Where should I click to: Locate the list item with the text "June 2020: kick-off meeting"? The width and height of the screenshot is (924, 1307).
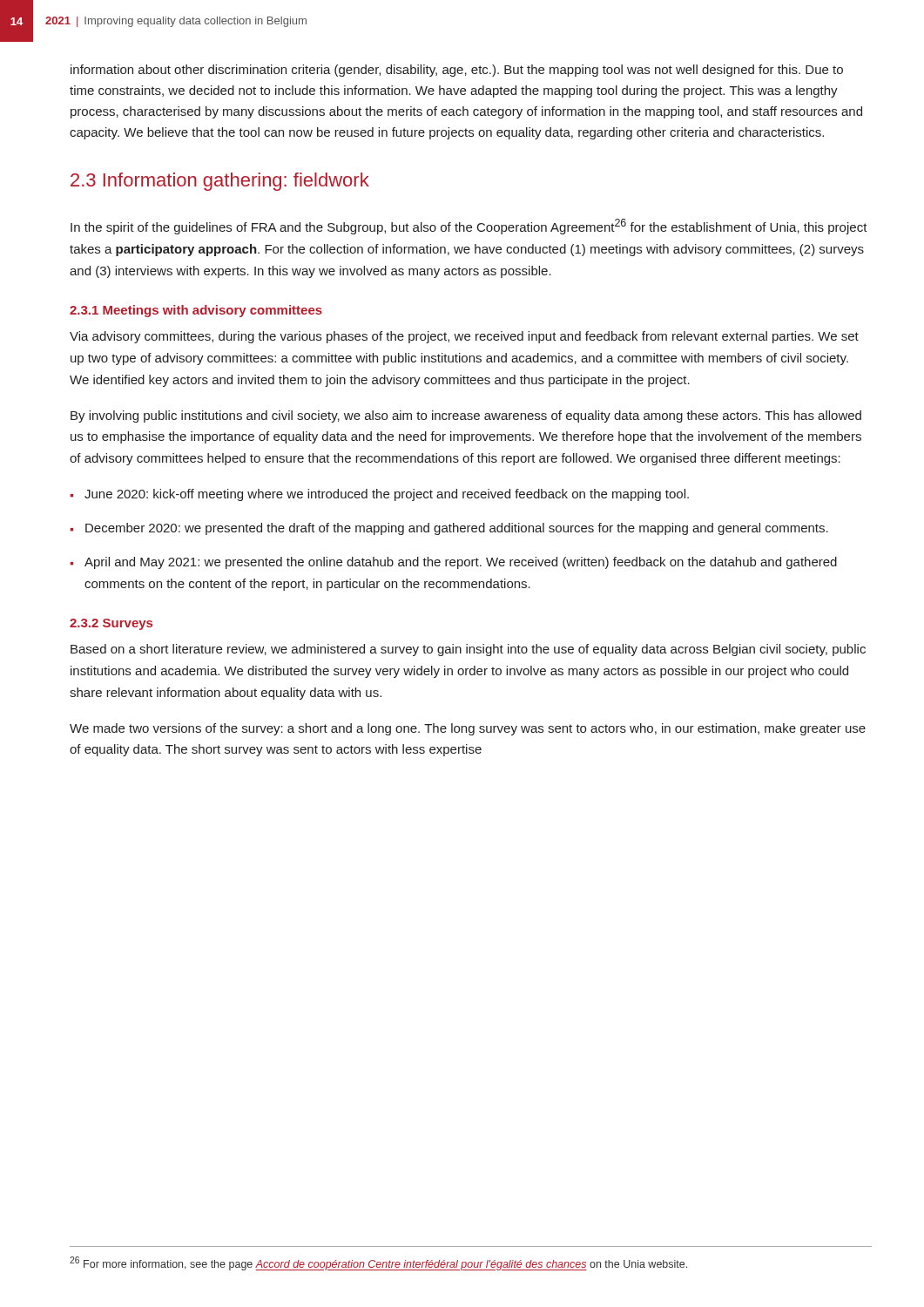point(387,493)
